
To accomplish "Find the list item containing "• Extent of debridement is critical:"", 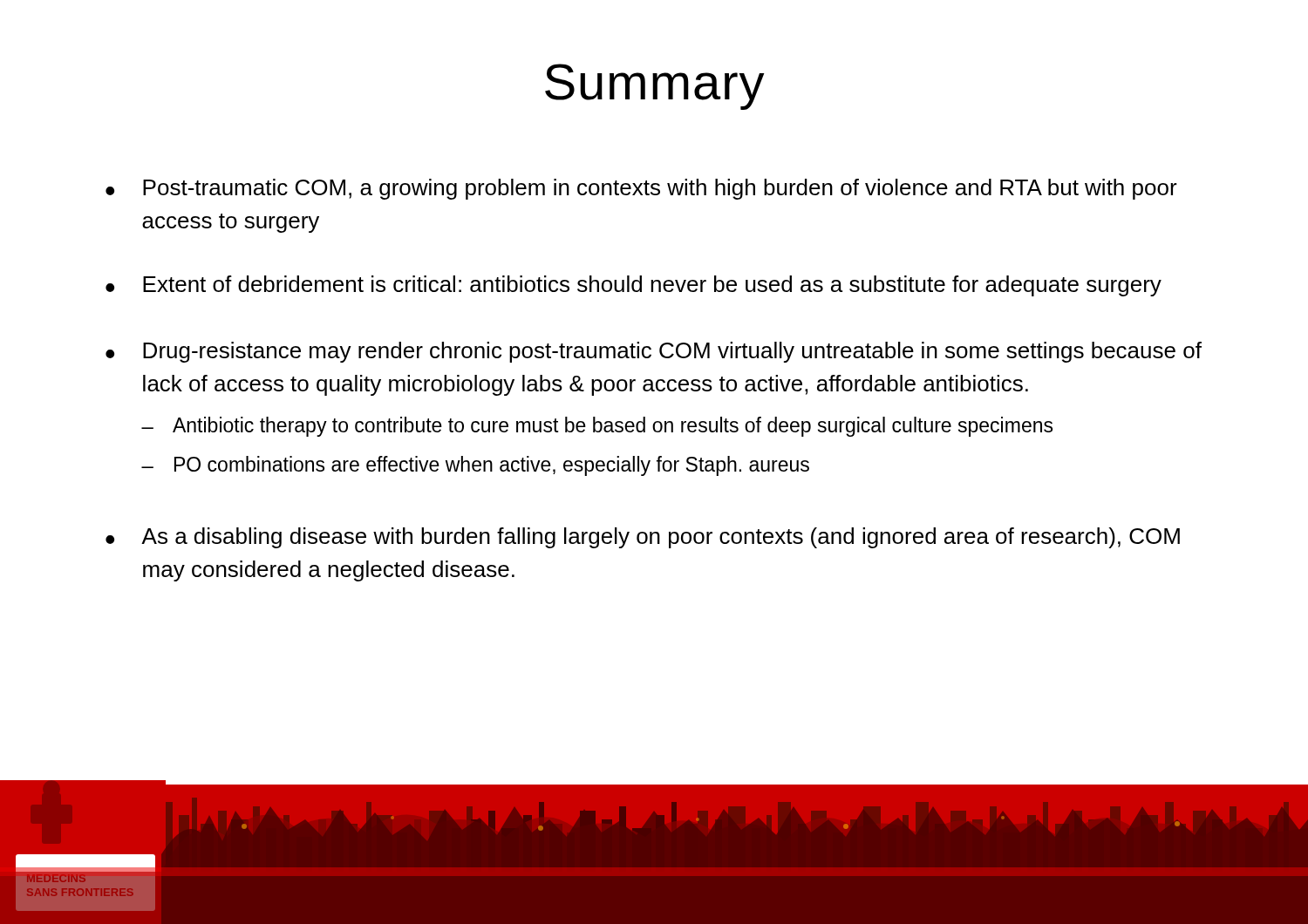I will pos(633,286).
